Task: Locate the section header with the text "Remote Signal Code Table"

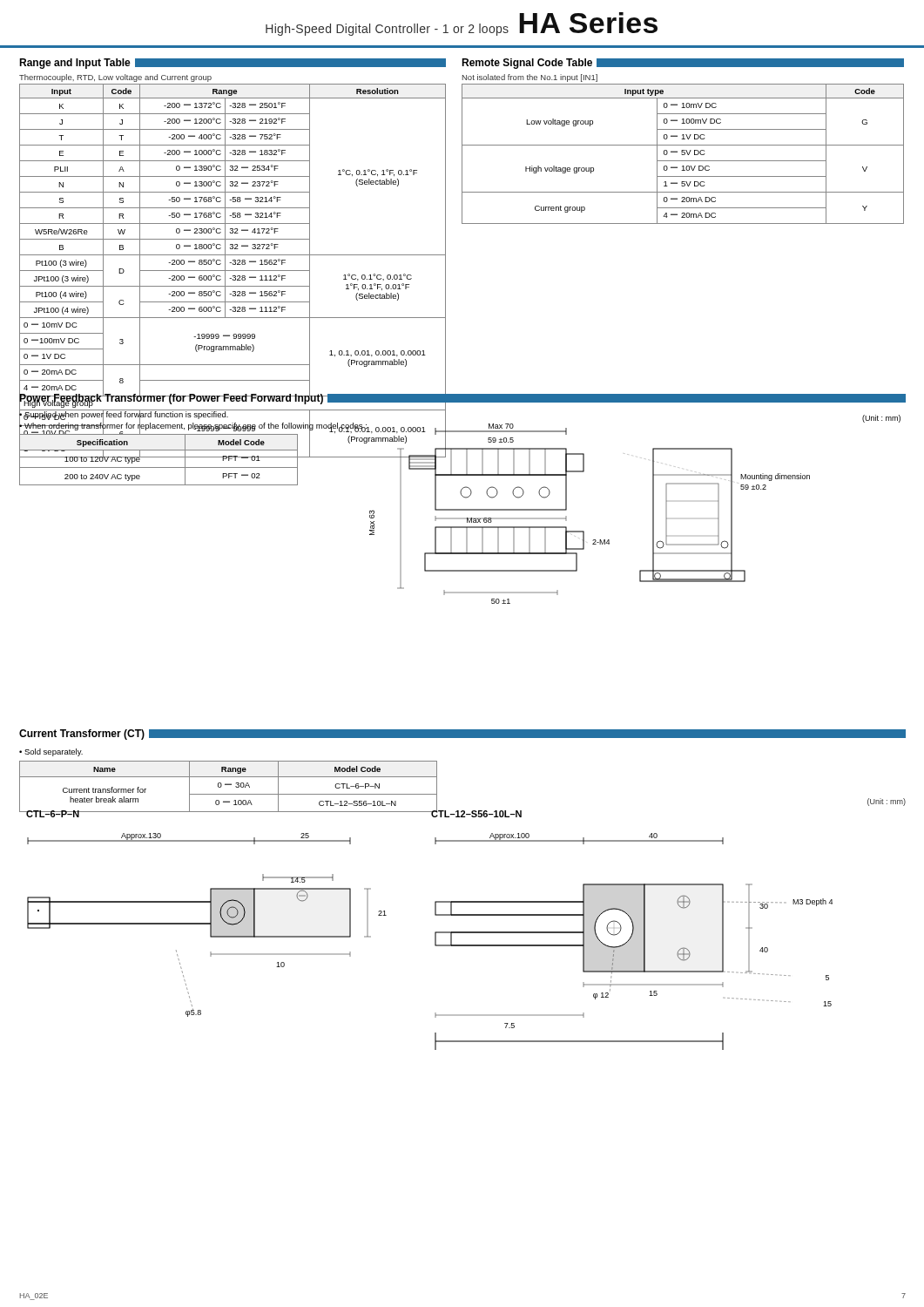Action: [683, 63]
